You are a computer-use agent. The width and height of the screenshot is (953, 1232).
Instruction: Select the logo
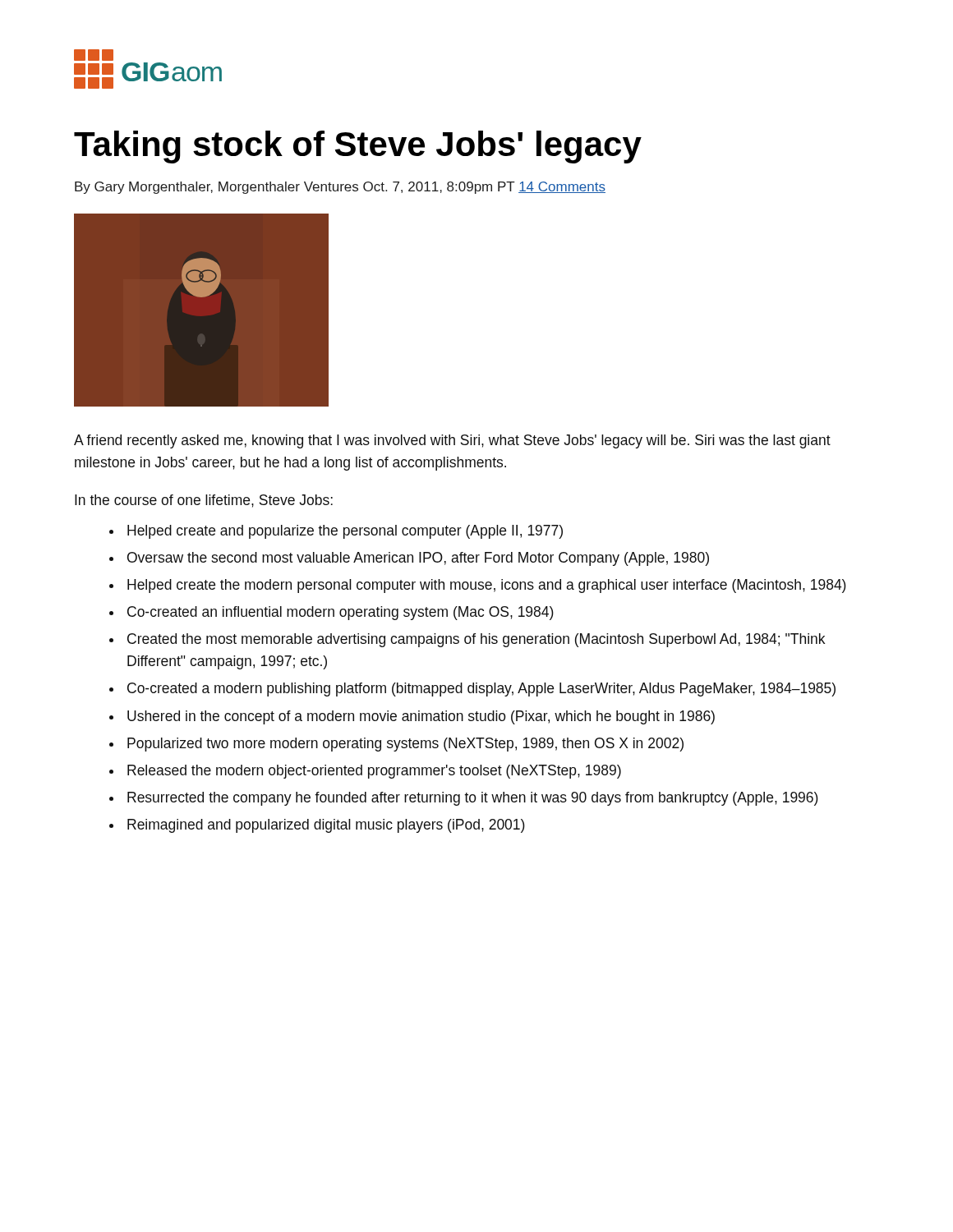[476, 71]
